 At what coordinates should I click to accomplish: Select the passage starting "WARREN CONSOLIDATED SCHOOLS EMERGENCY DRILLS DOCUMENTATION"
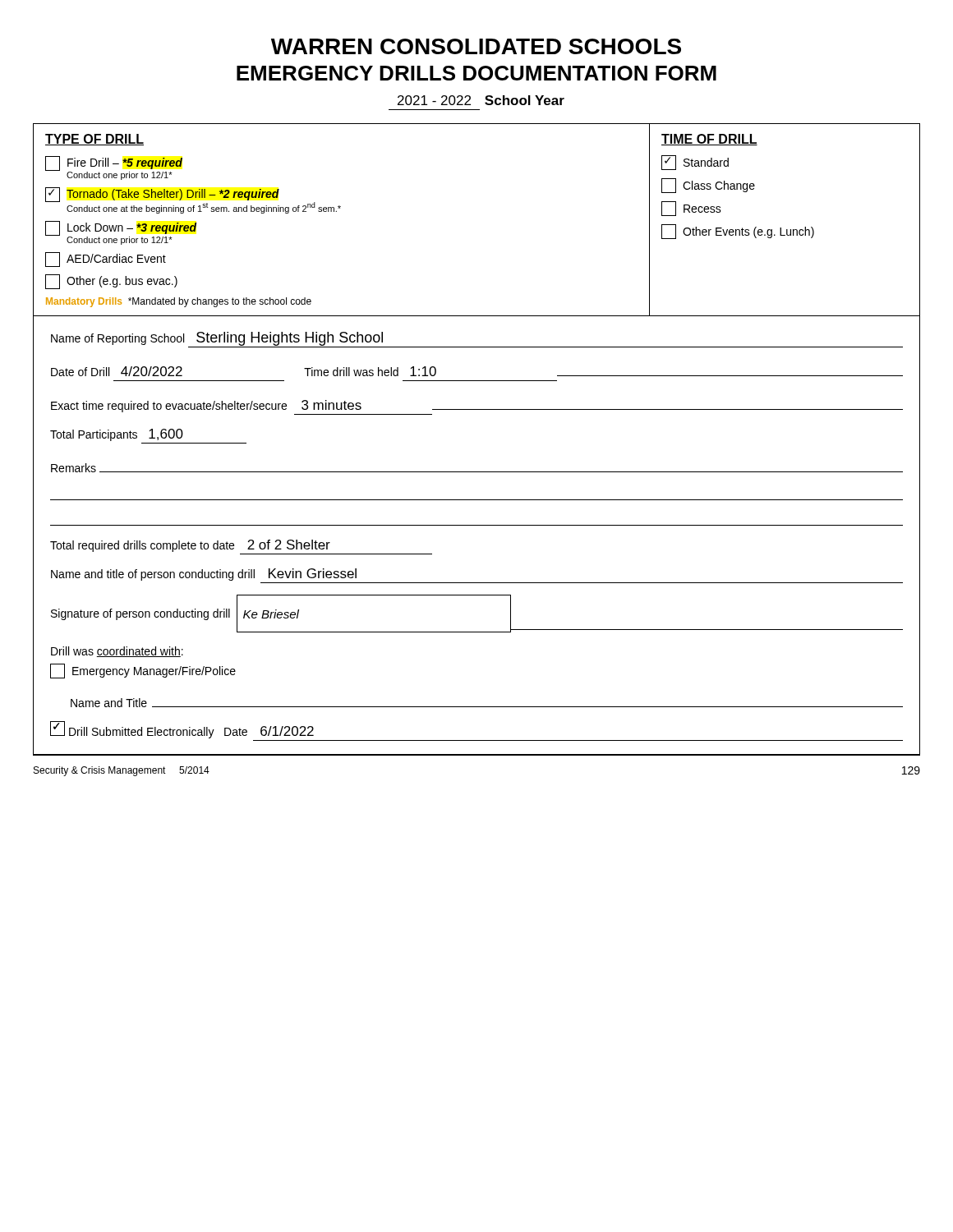tap(476, 60)
